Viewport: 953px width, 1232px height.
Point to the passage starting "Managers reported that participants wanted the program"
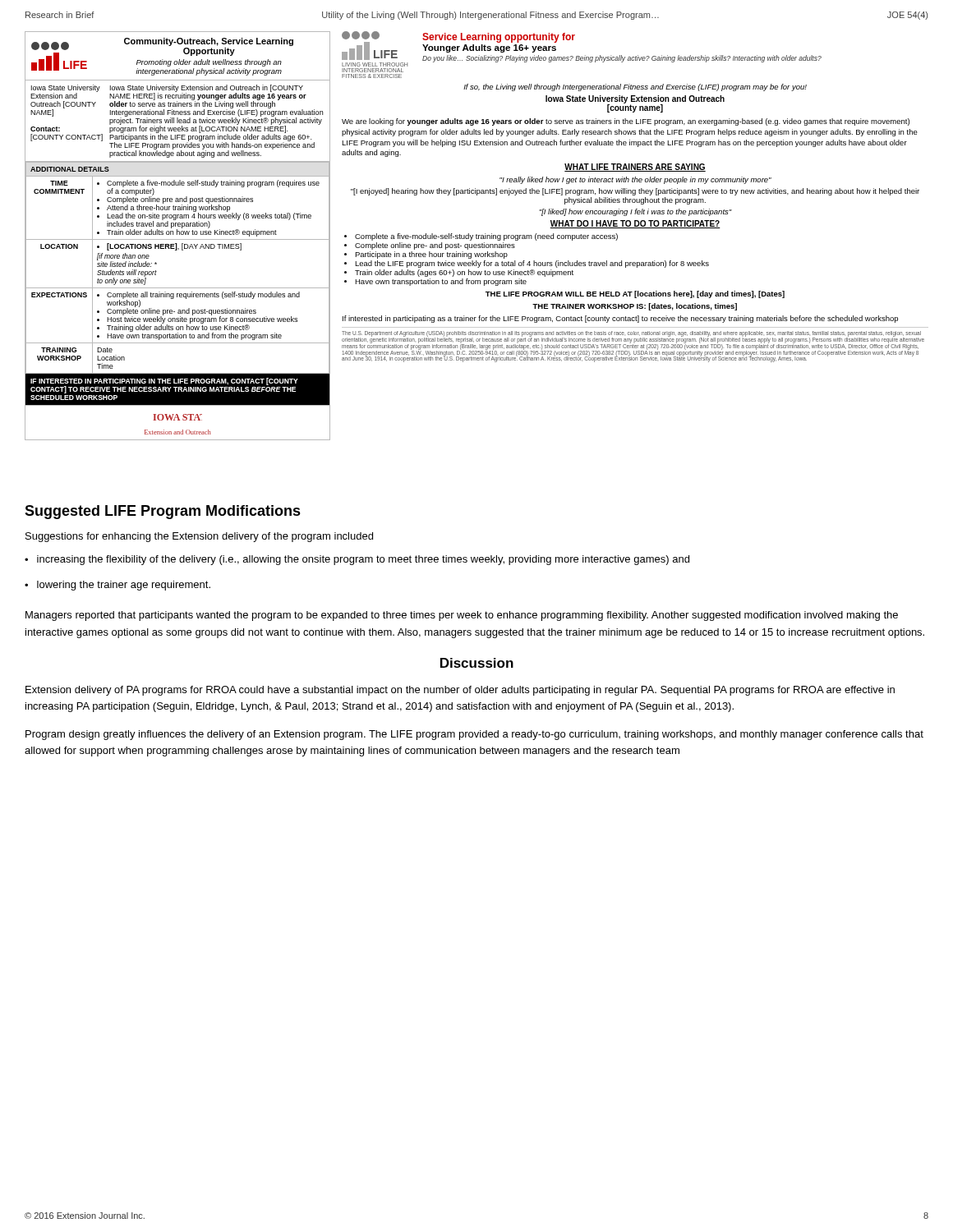point(475,623)
